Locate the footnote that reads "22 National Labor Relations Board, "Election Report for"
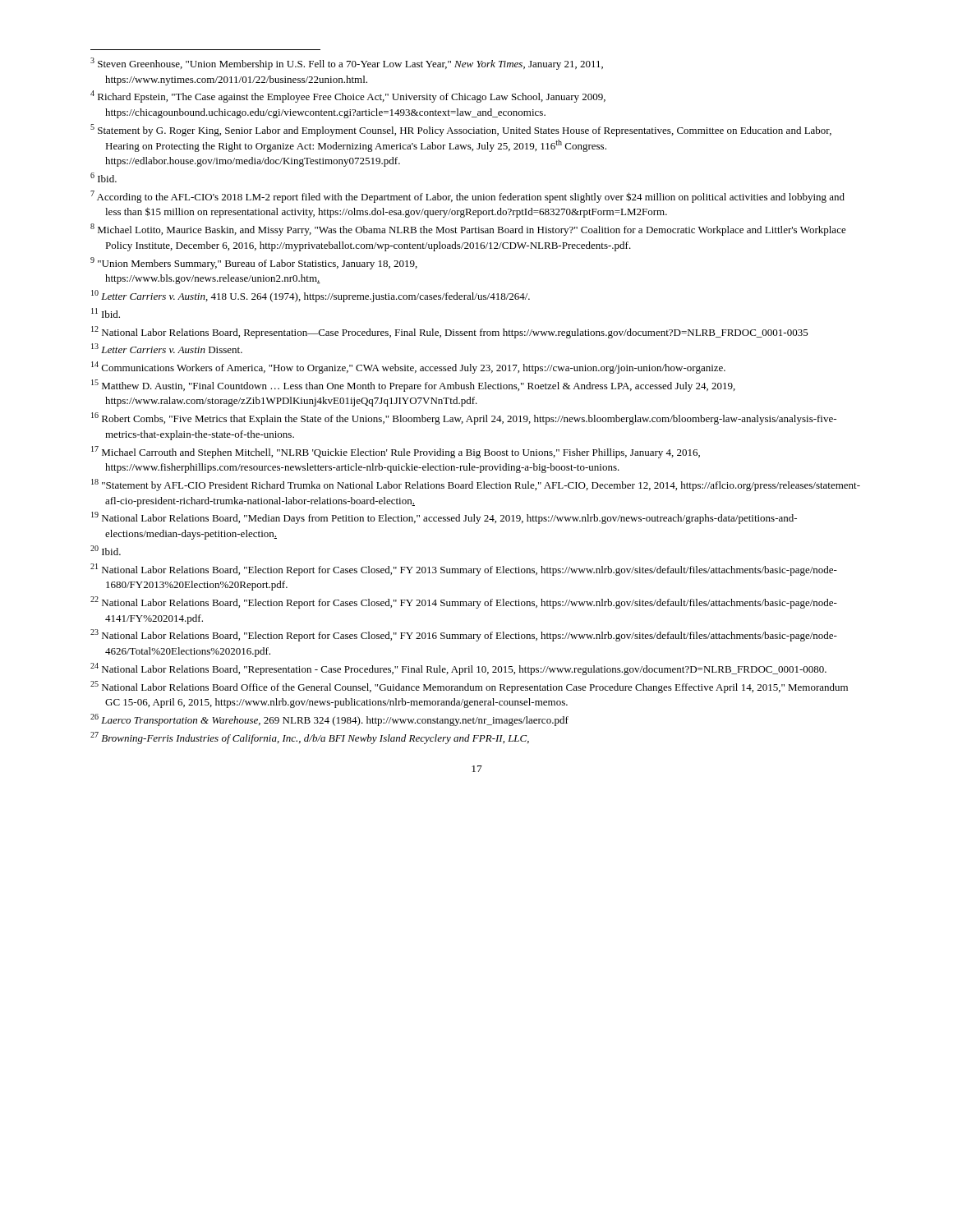 tap(464, 610)
